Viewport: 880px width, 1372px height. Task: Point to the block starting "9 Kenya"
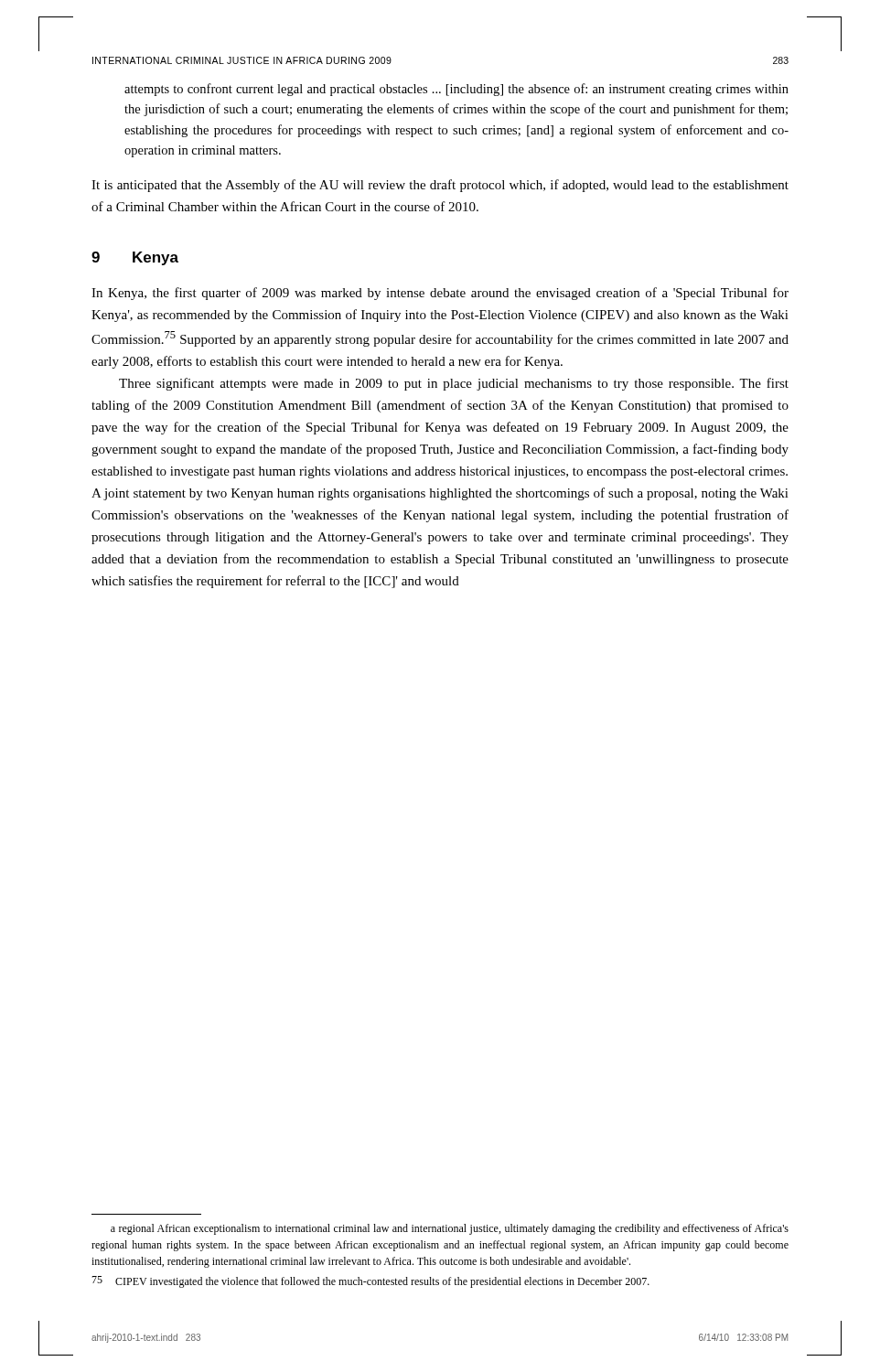(x=135, y=258)
